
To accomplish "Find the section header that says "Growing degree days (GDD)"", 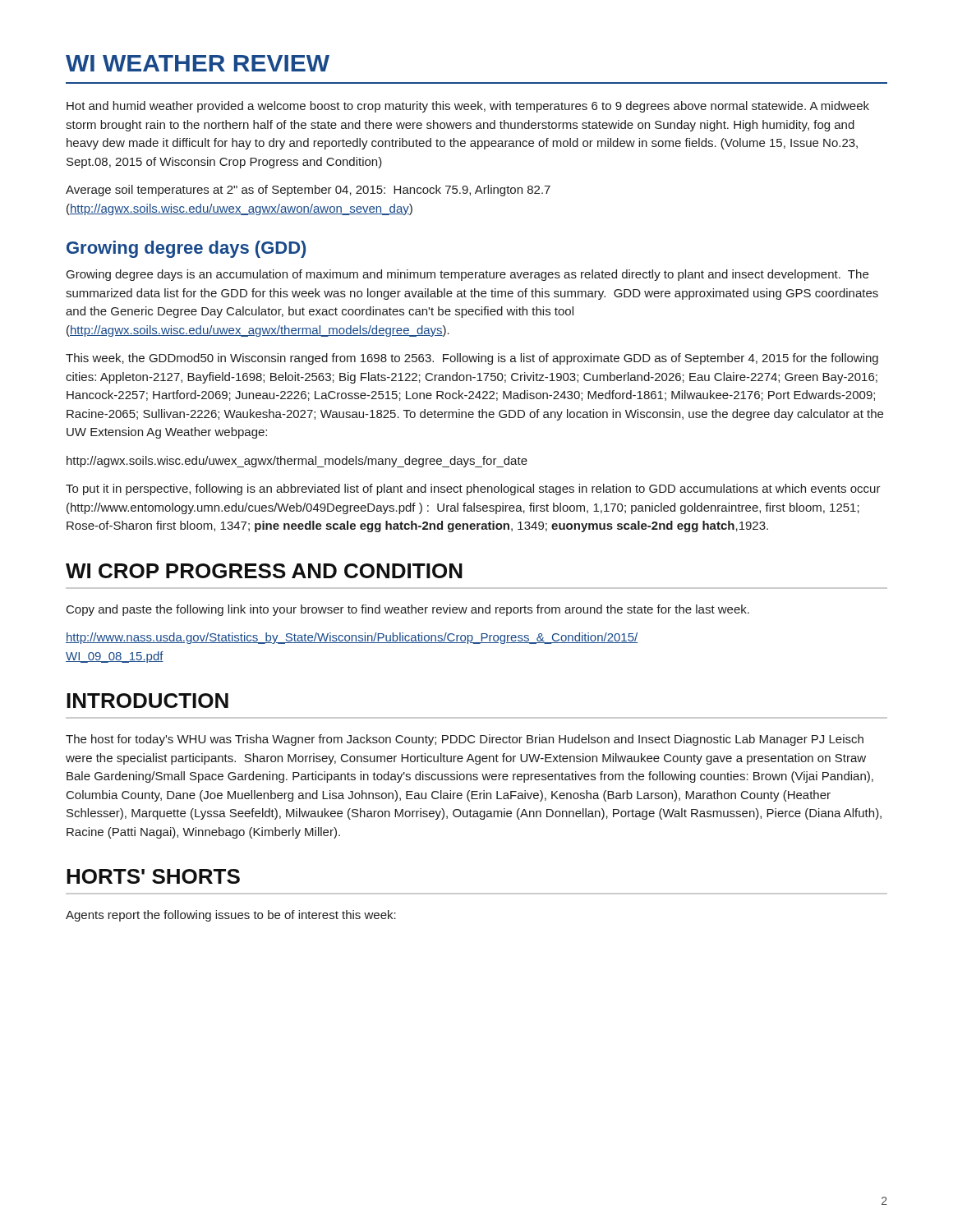I will pyautogui.click(x=186, y=249).
